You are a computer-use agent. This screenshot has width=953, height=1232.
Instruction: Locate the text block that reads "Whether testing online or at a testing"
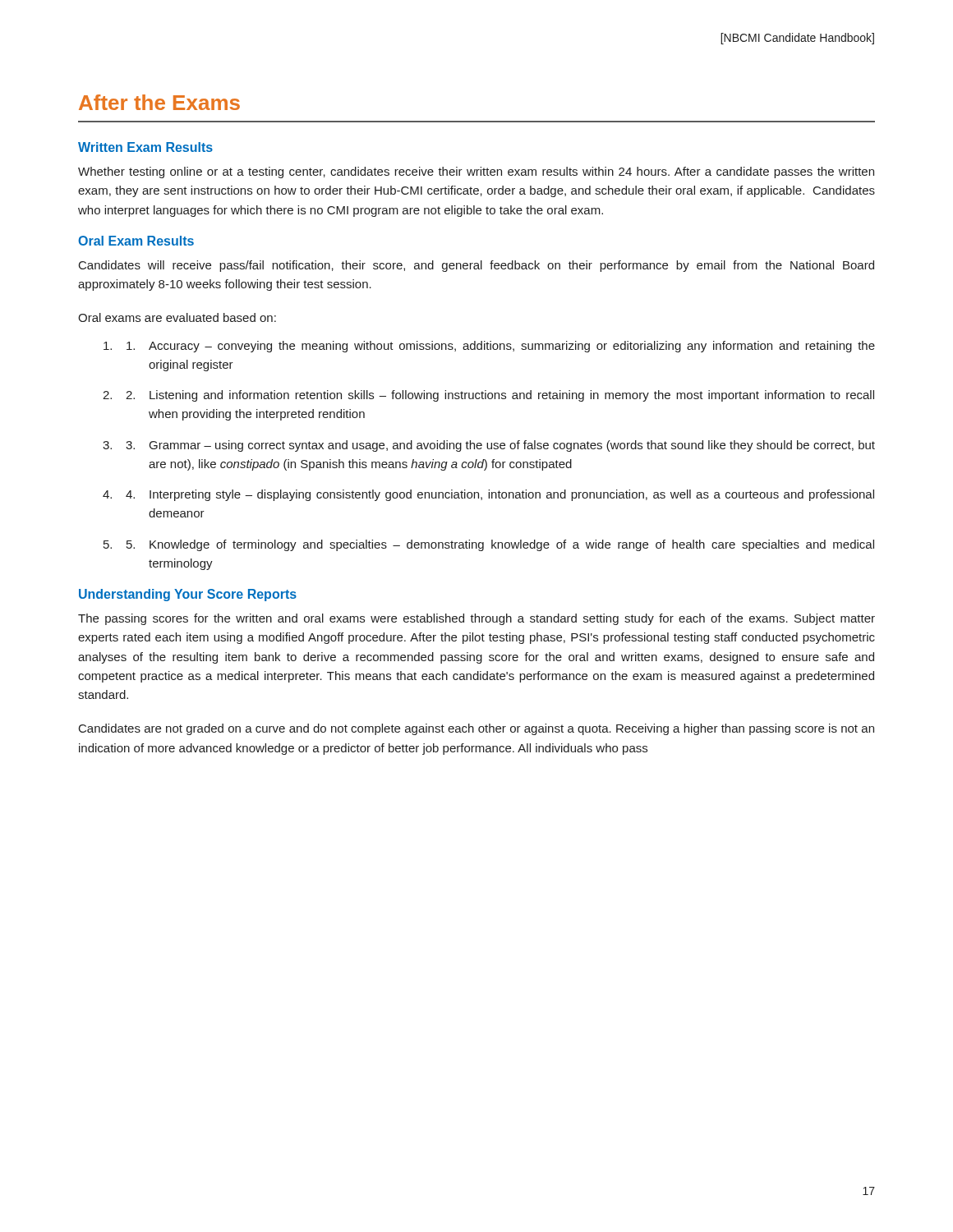(x=476, y=190)
